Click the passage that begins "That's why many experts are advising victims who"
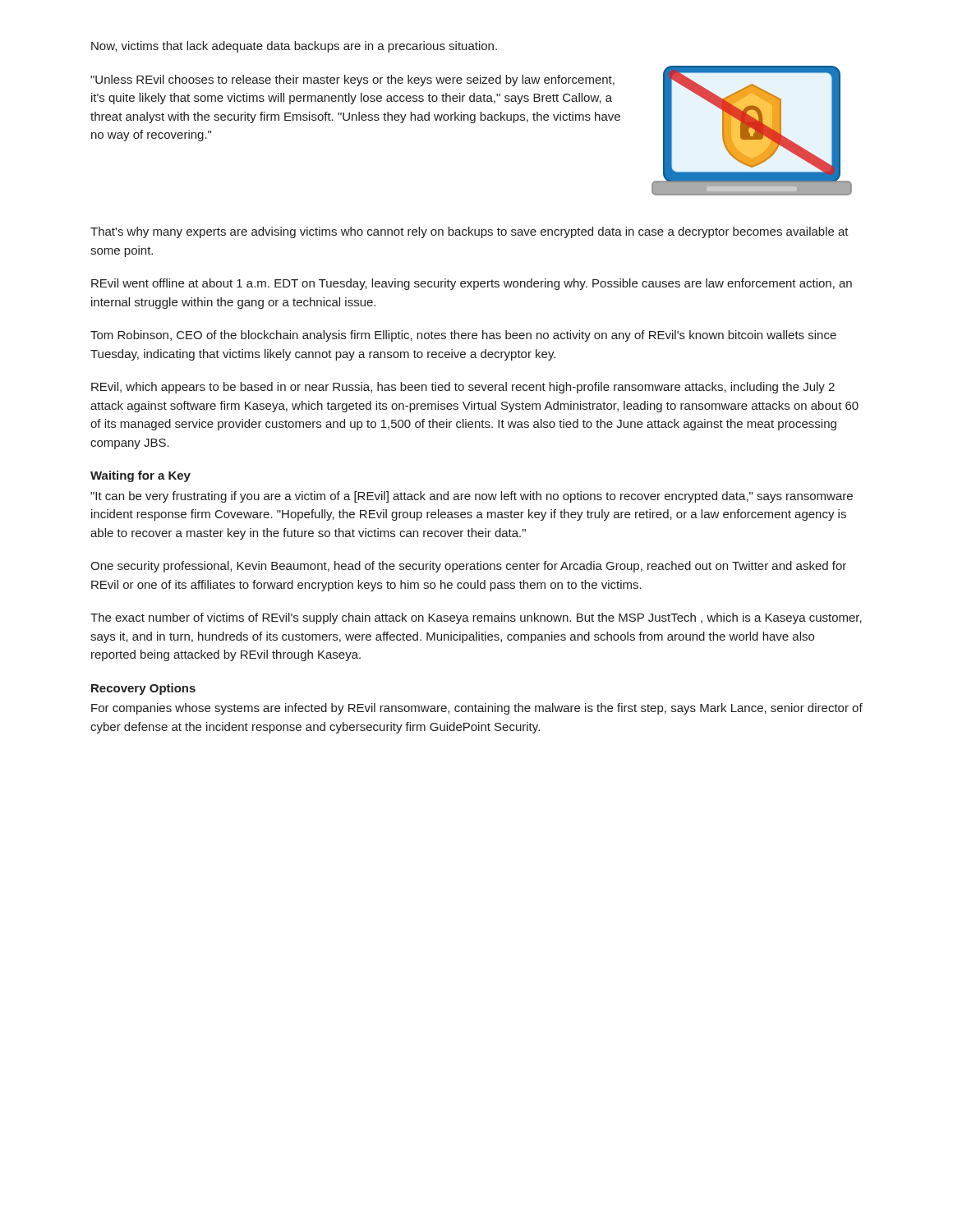The width and height of the screenshot is (953, 1232). point(469,240)
